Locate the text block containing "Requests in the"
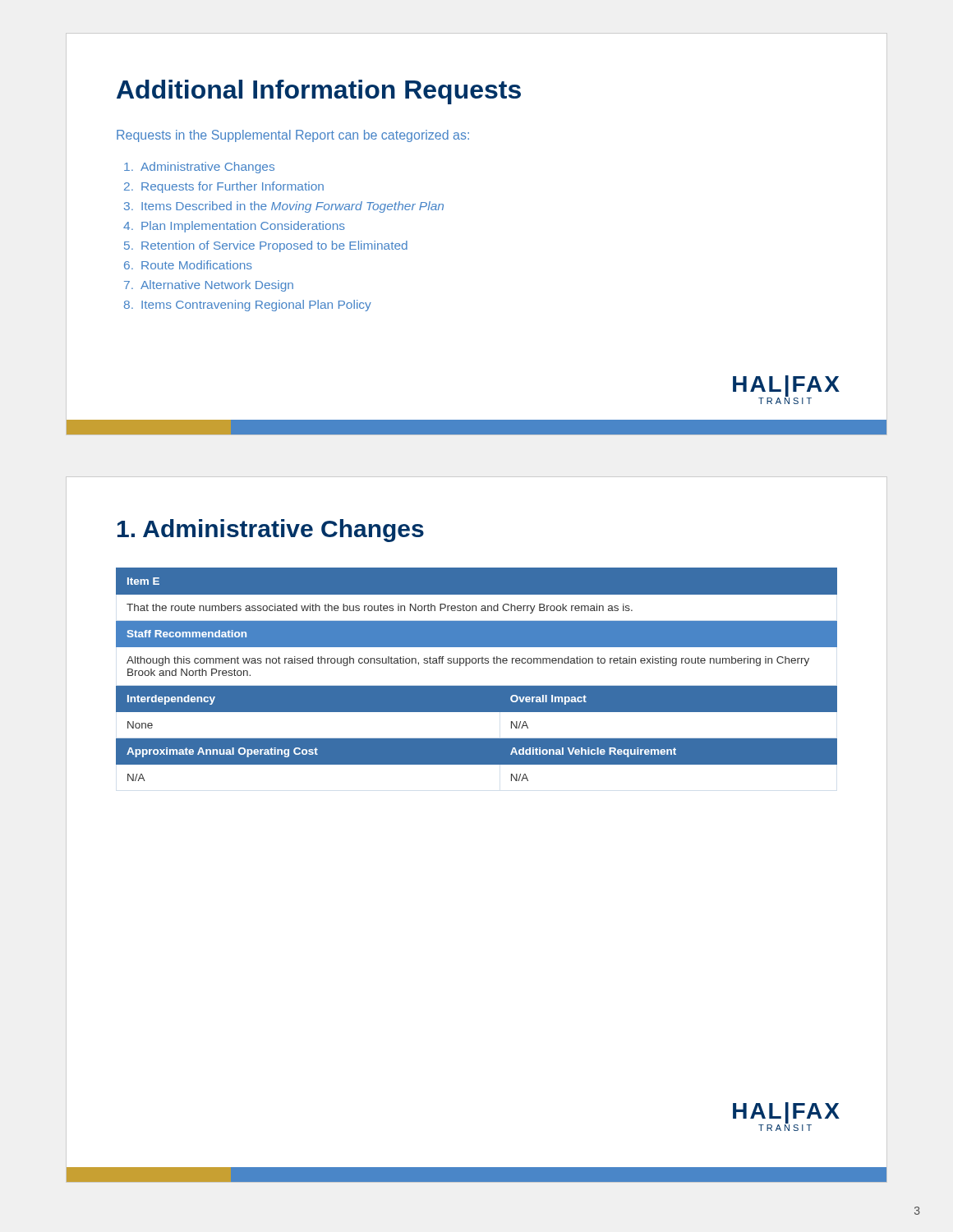This screenshot has width=953, height=1232. tap(293, 135)
